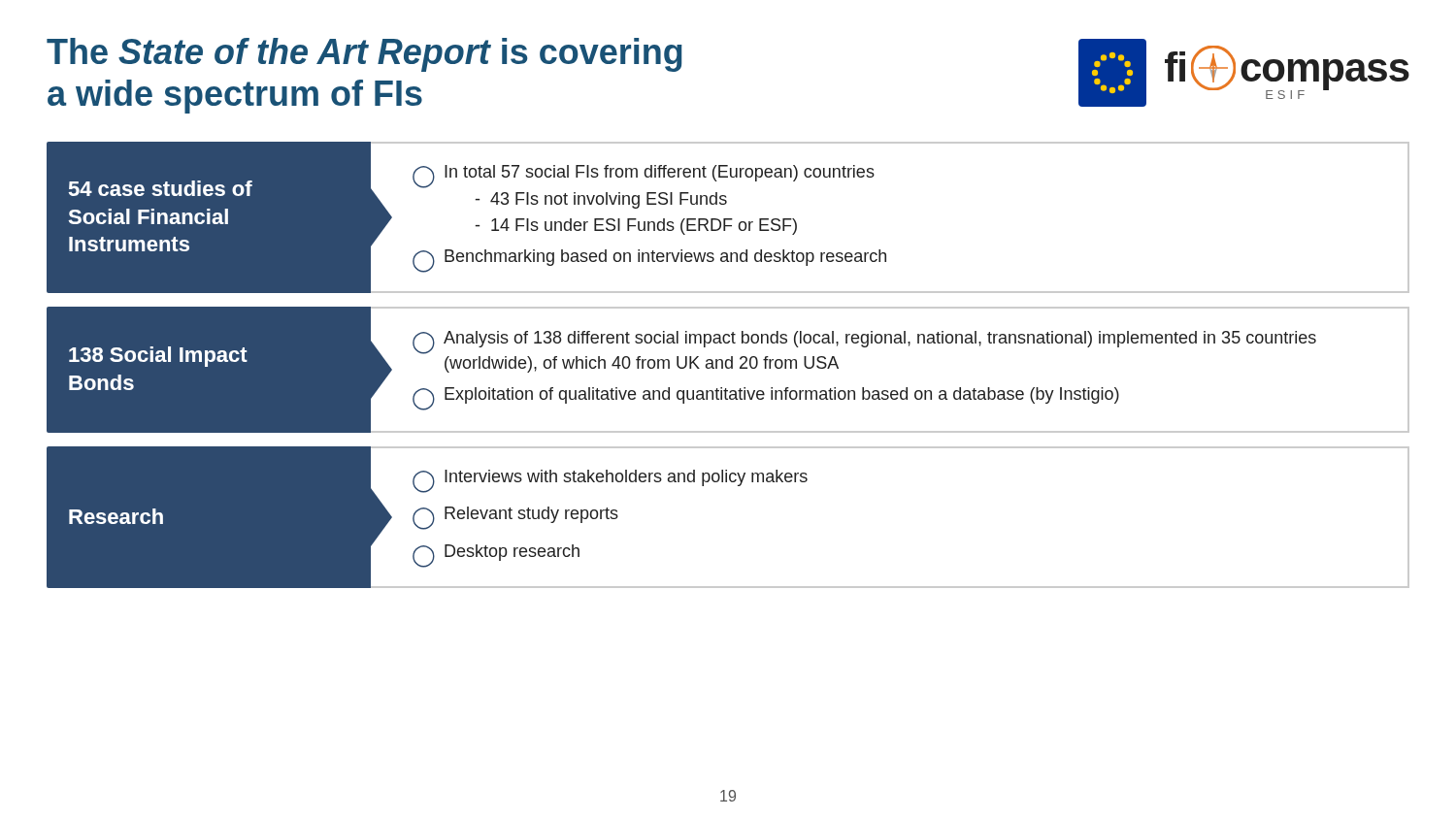This screenshot has width=1456, height=819.
Task: Find the list item that reads "◯ Exploitation of qualitative and quantitative information based"
Action: coord(766,398)
